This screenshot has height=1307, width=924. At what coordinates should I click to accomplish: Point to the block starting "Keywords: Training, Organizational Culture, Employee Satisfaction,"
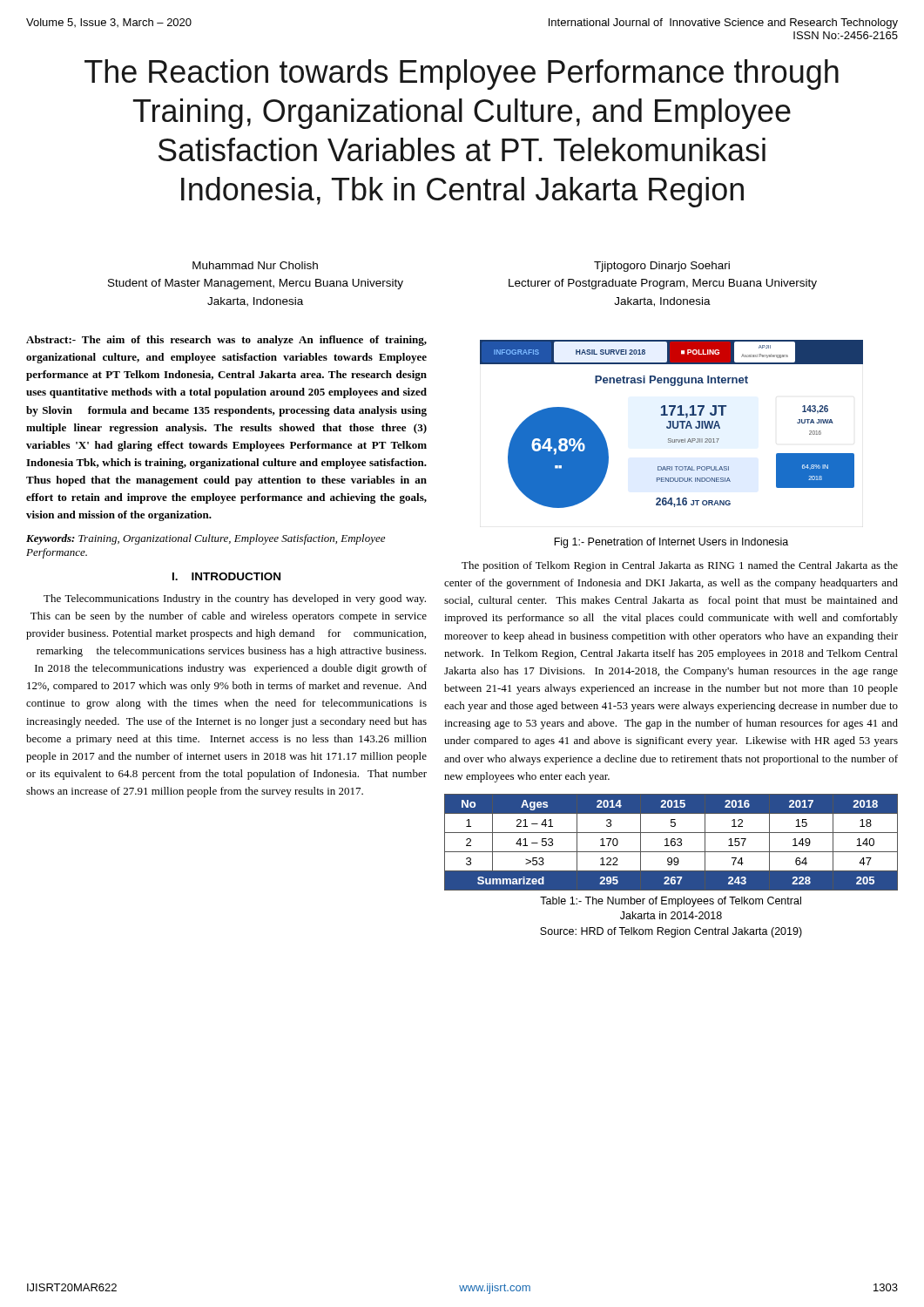tap(206, 545)
